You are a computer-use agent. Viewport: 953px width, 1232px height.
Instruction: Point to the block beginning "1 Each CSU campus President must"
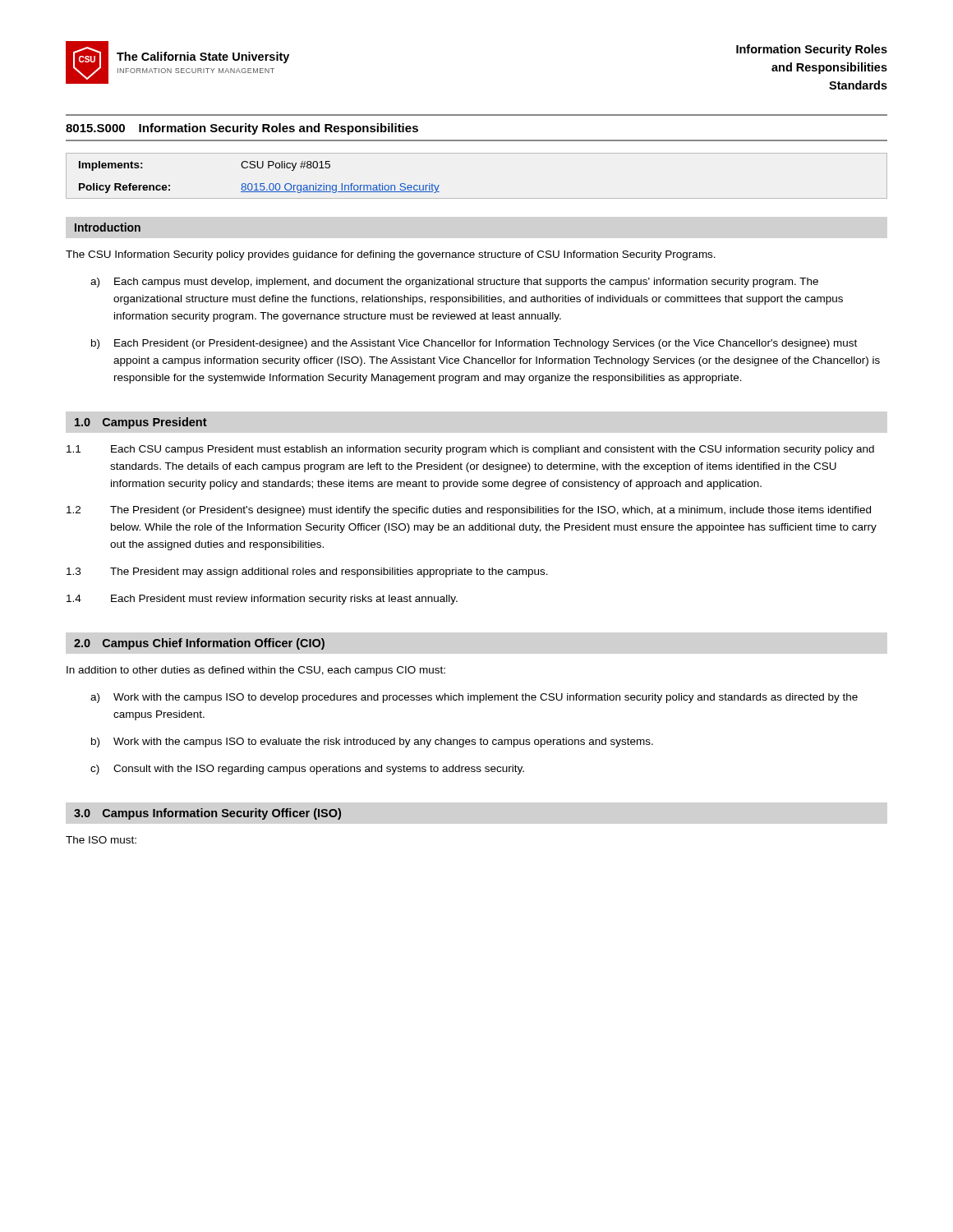[x=476, y=467]
